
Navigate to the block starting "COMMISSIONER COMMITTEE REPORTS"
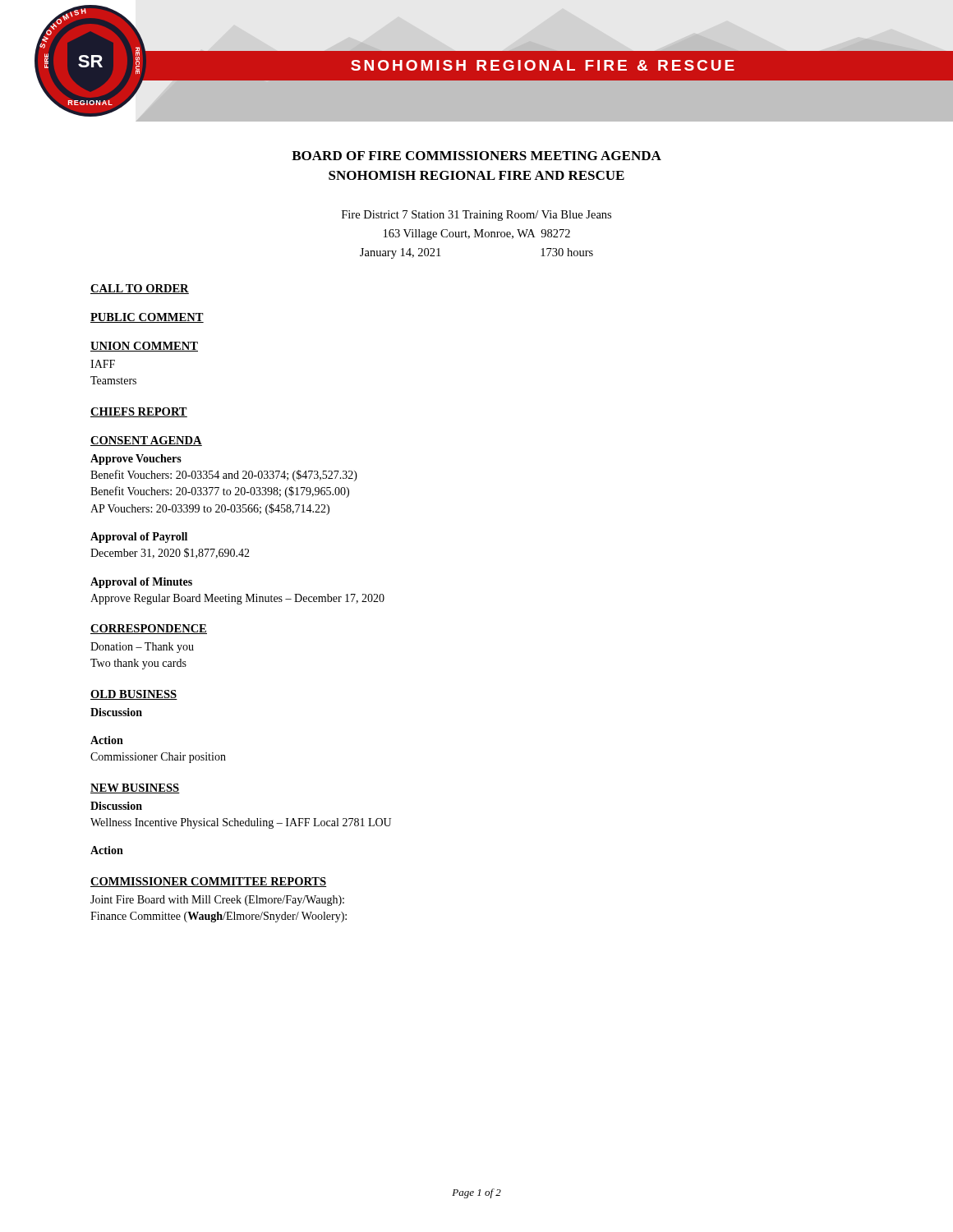point(208,881)
